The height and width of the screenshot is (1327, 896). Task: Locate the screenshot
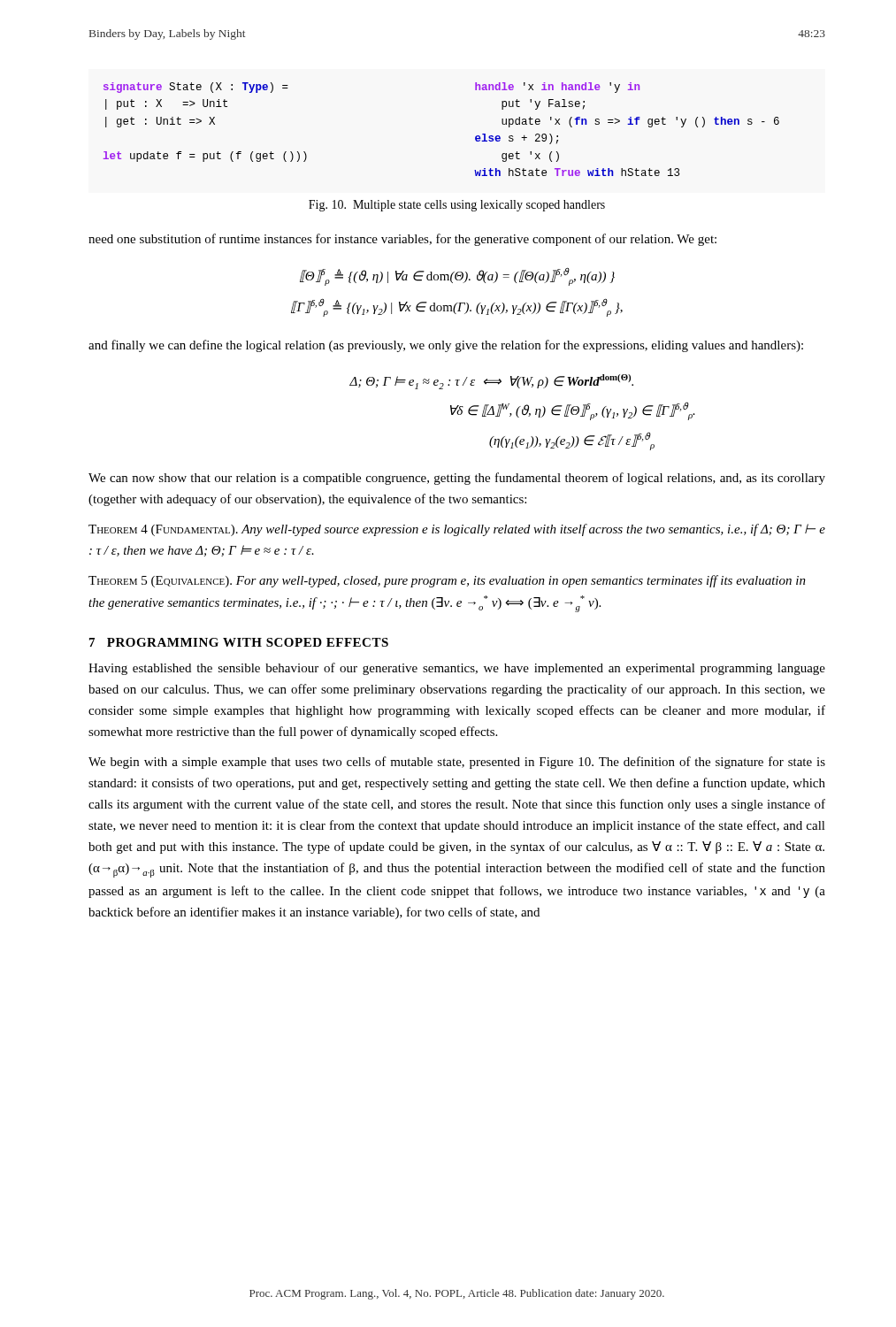point(457,131)
